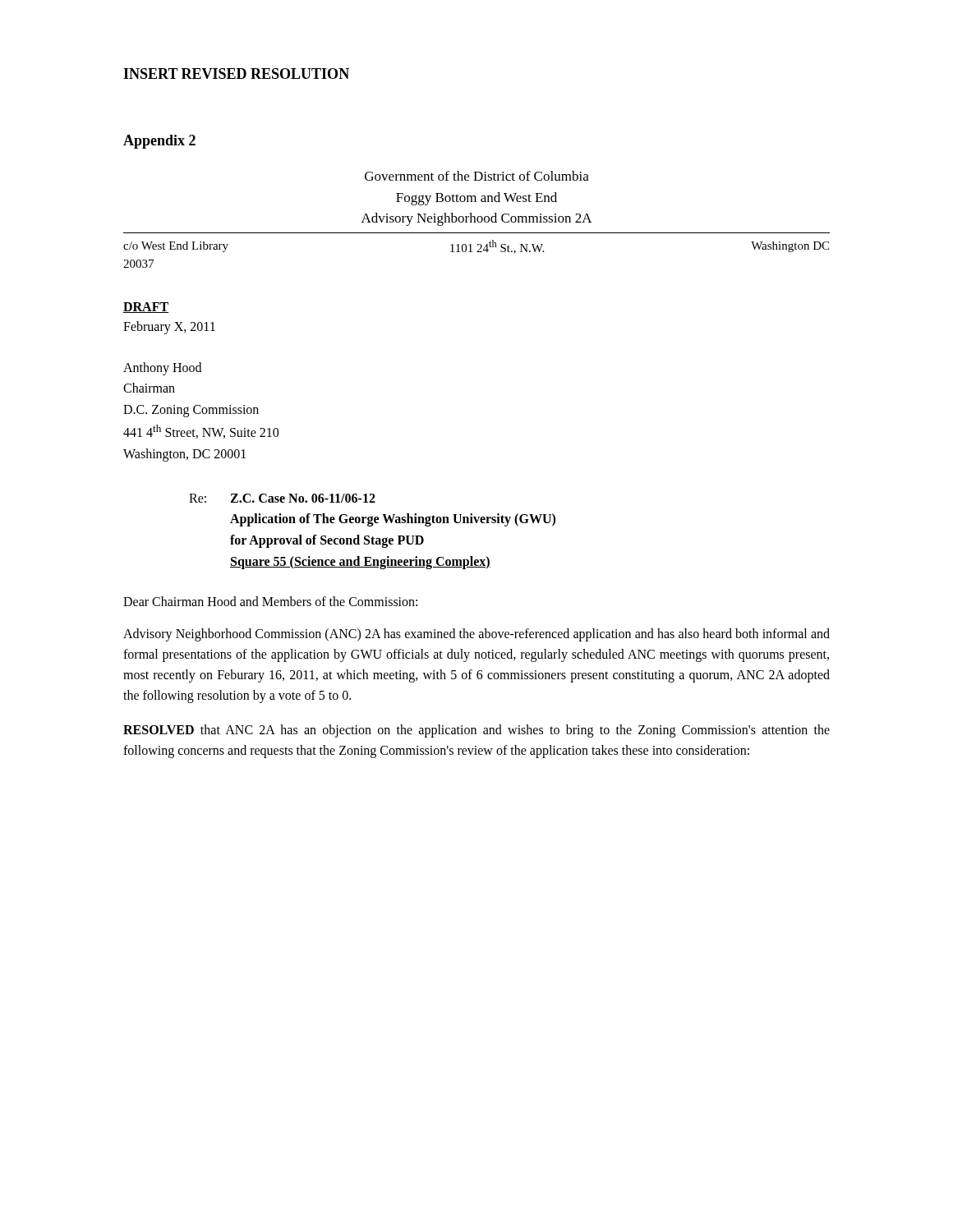
Task: Select the element starting "INSERT REVISED RESOLUTION"
Action: pos(236,74)
